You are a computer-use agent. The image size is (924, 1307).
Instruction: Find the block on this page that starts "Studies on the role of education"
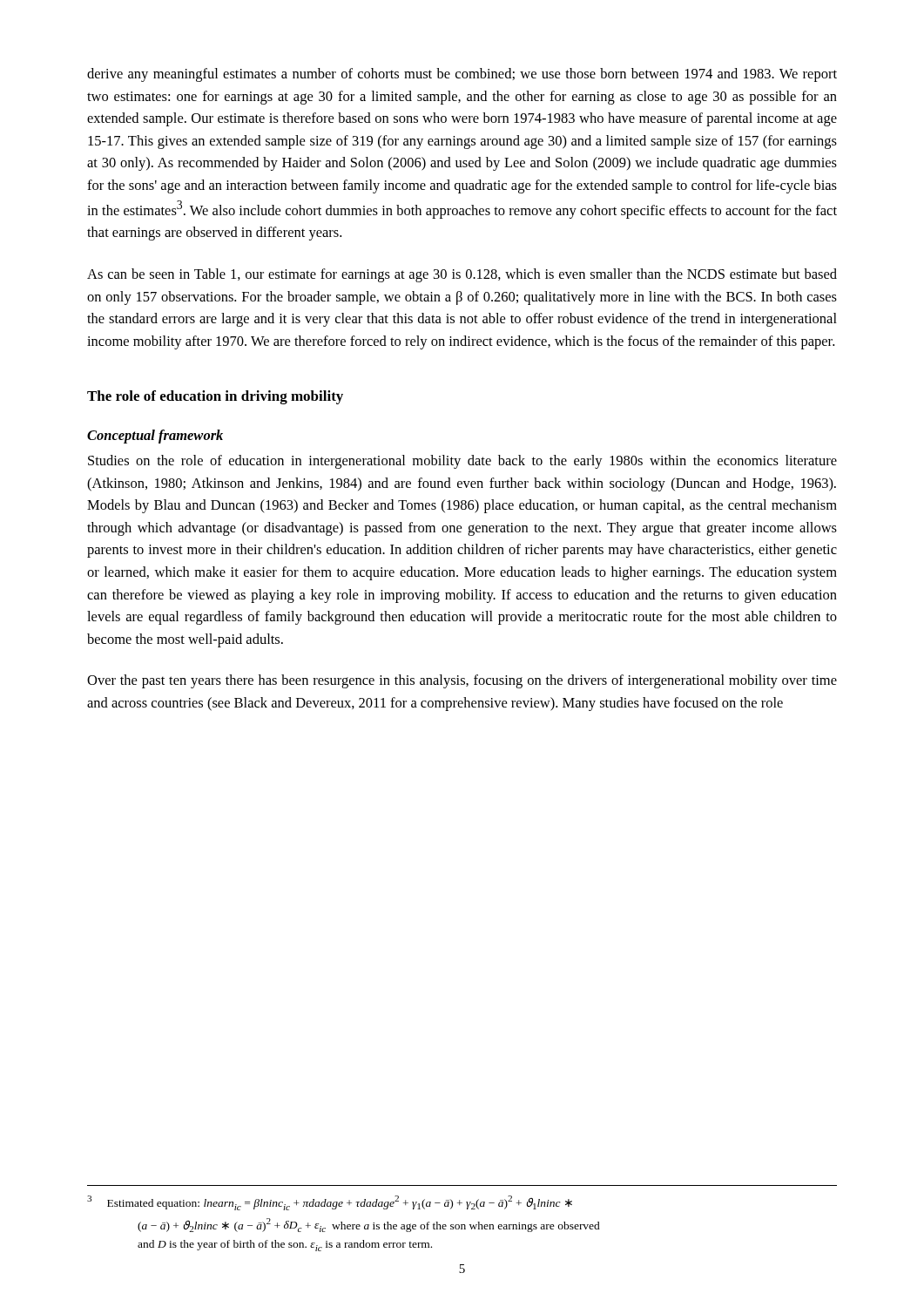(462, 550)
